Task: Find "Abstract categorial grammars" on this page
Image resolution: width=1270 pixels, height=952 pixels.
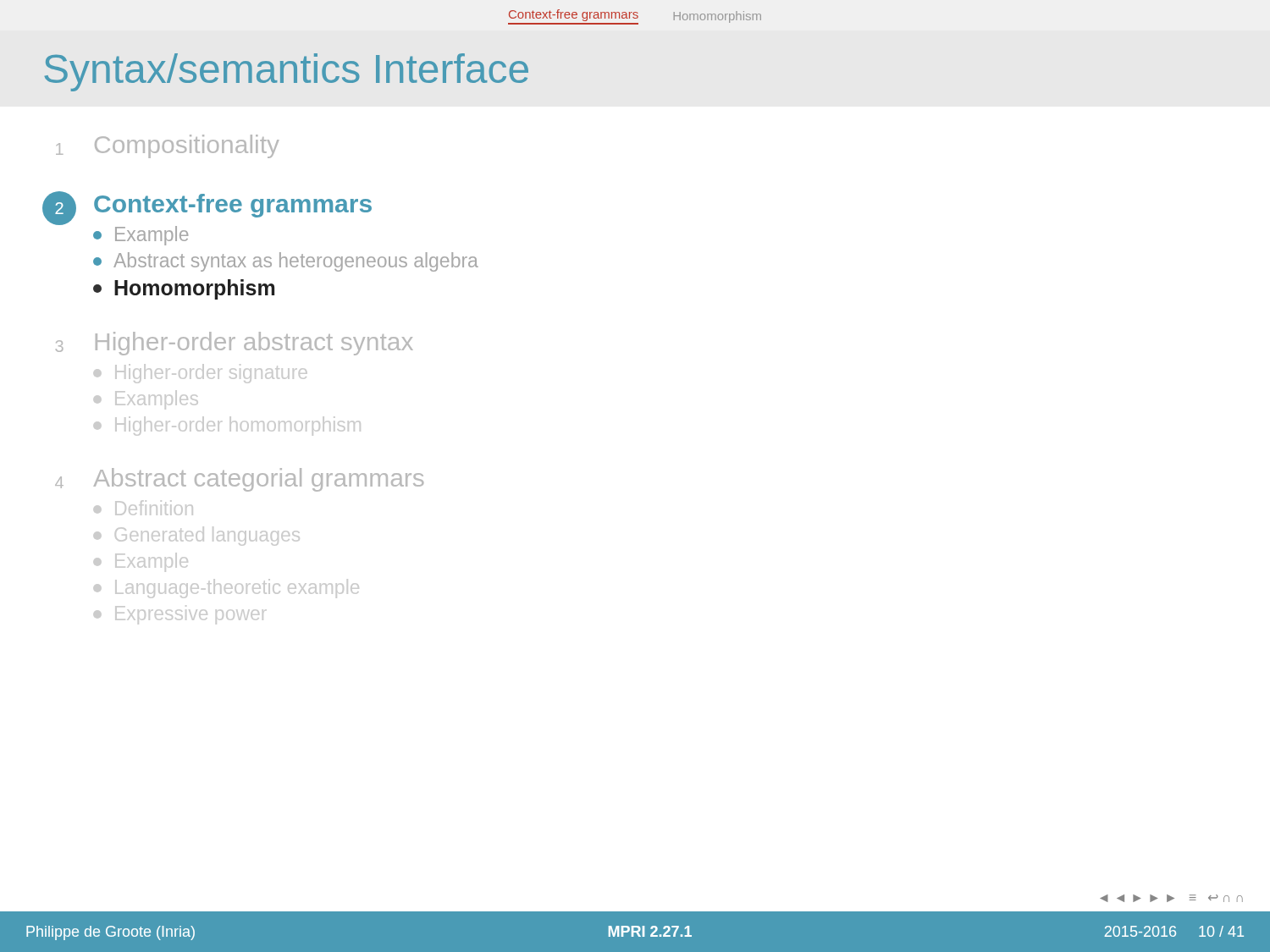Action: tap(259, 478)
